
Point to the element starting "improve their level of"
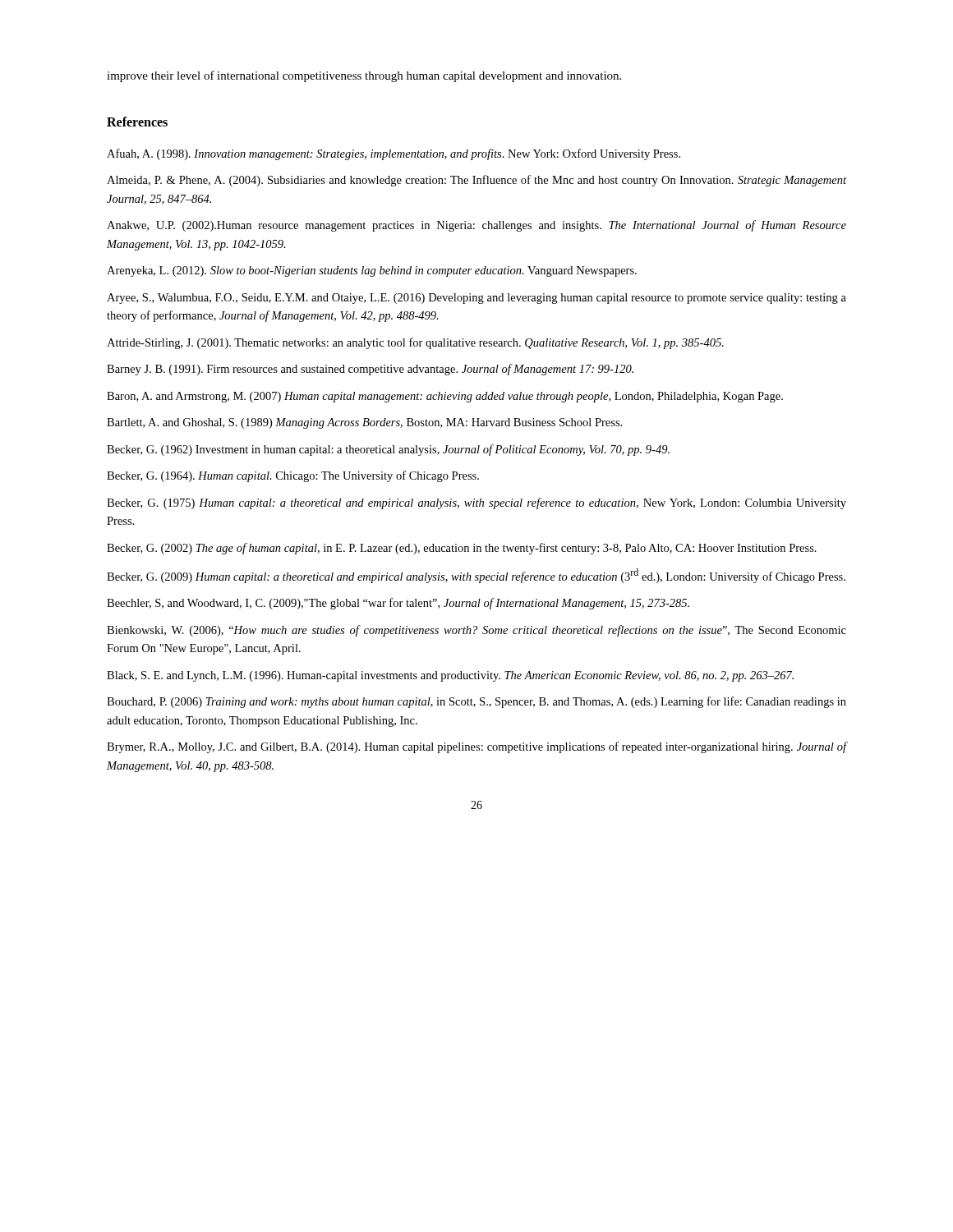365,76
